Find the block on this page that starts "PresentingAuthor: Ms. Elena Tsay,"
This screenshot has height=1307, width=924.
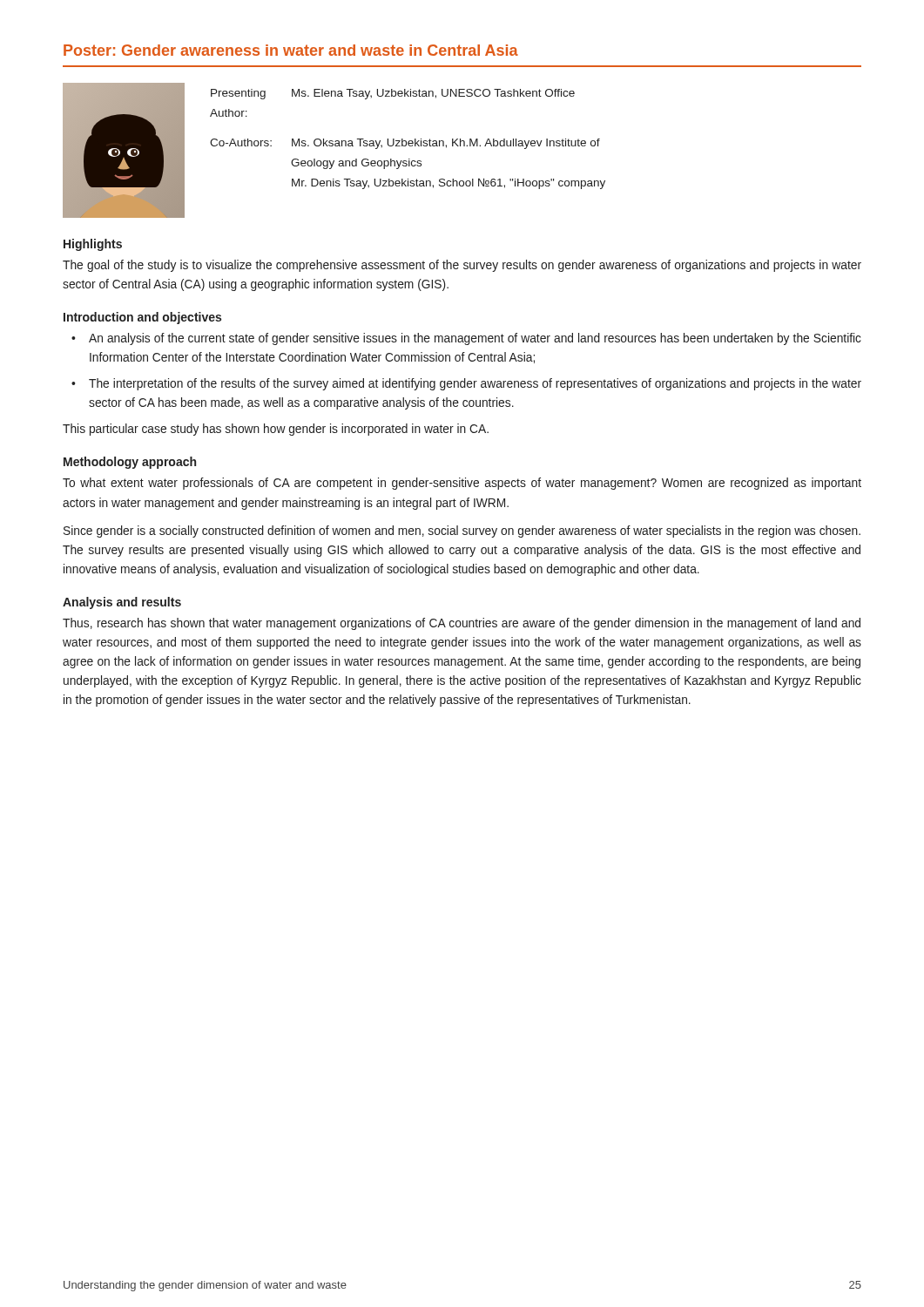click(408, 142)
